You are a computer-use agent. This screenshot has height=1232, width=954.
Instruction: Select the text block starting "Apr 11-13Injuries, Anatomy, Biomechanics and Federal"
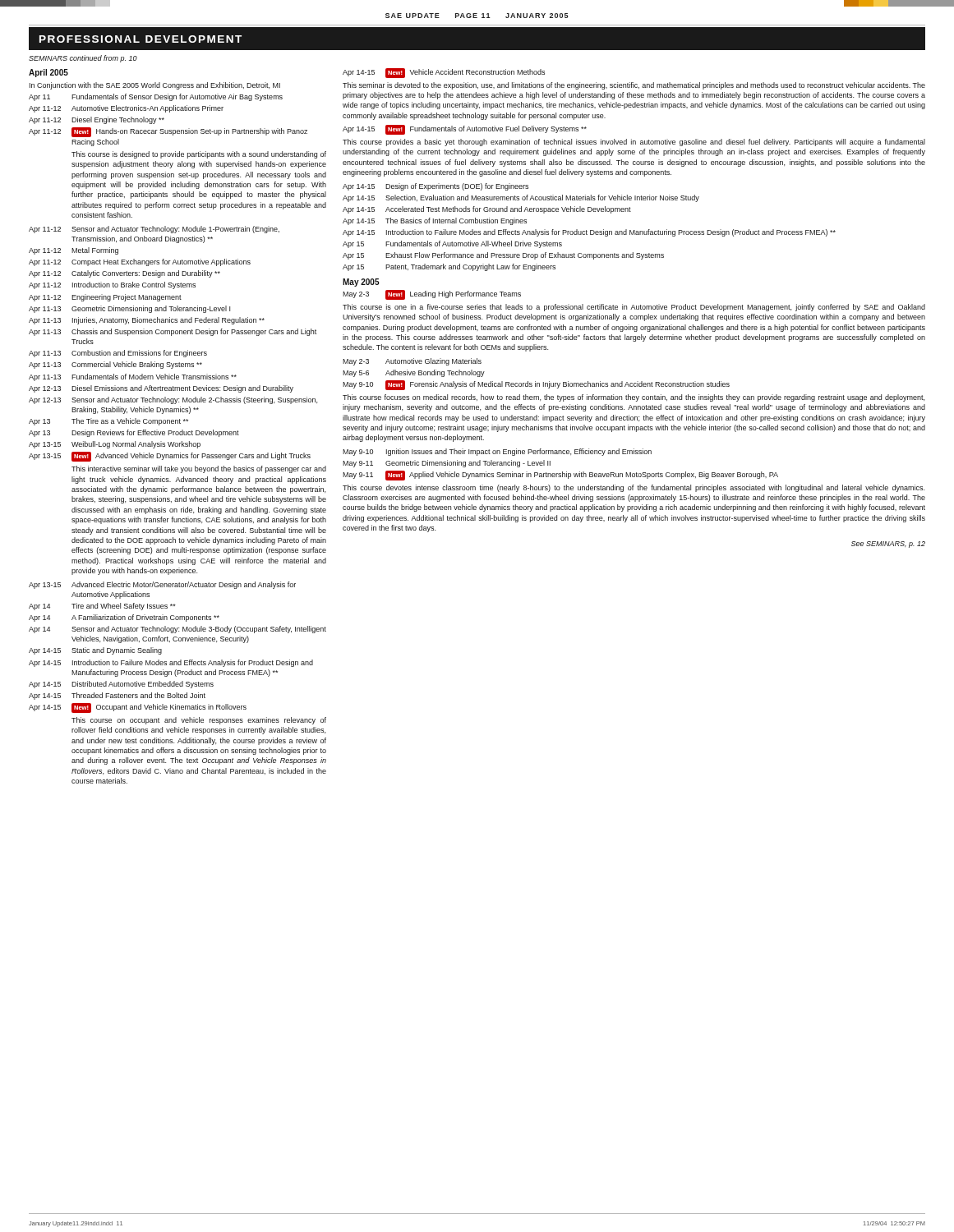coord(177,320)
